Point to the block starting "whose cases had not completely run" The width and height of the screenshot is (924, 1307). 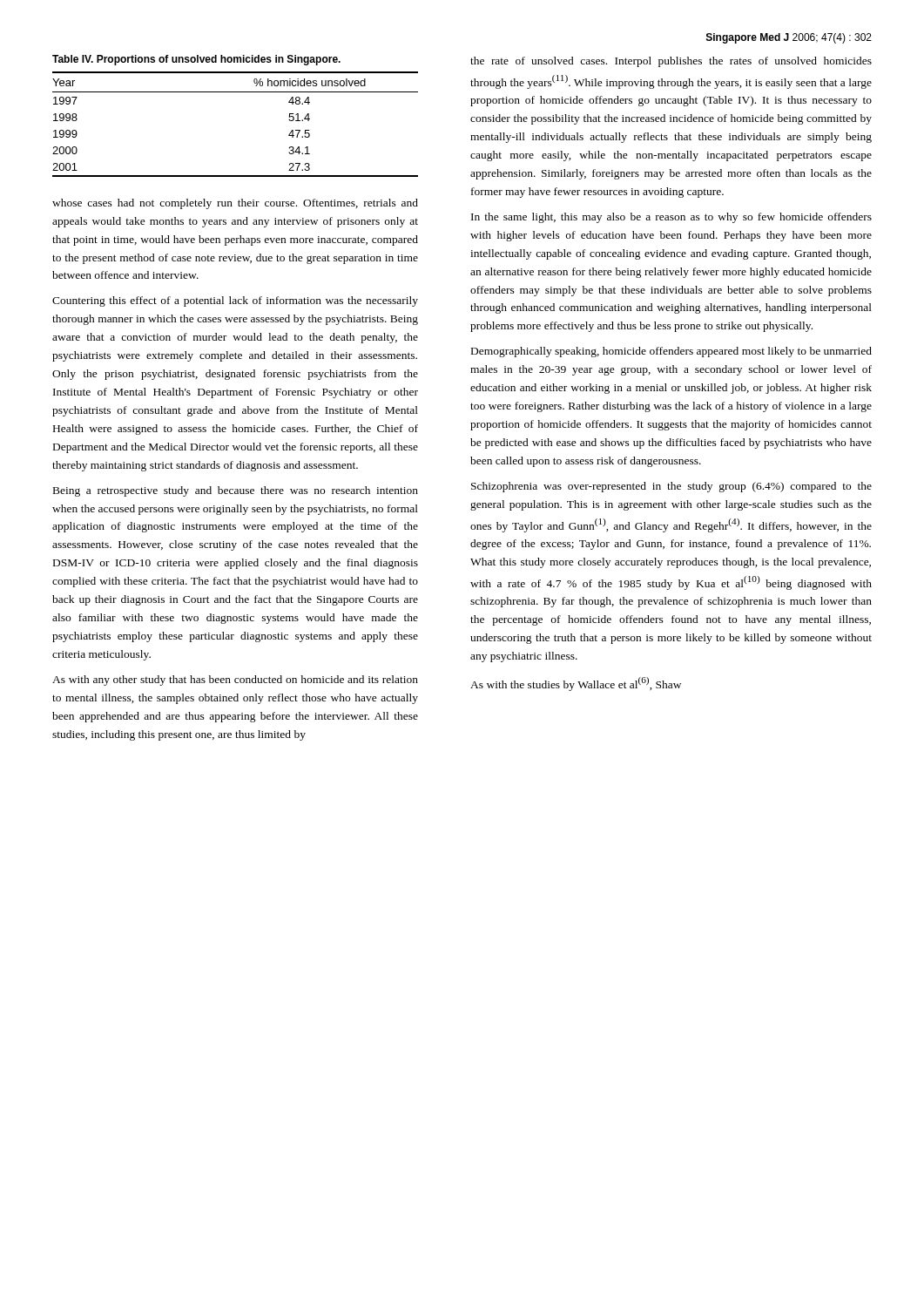(235, 469)
